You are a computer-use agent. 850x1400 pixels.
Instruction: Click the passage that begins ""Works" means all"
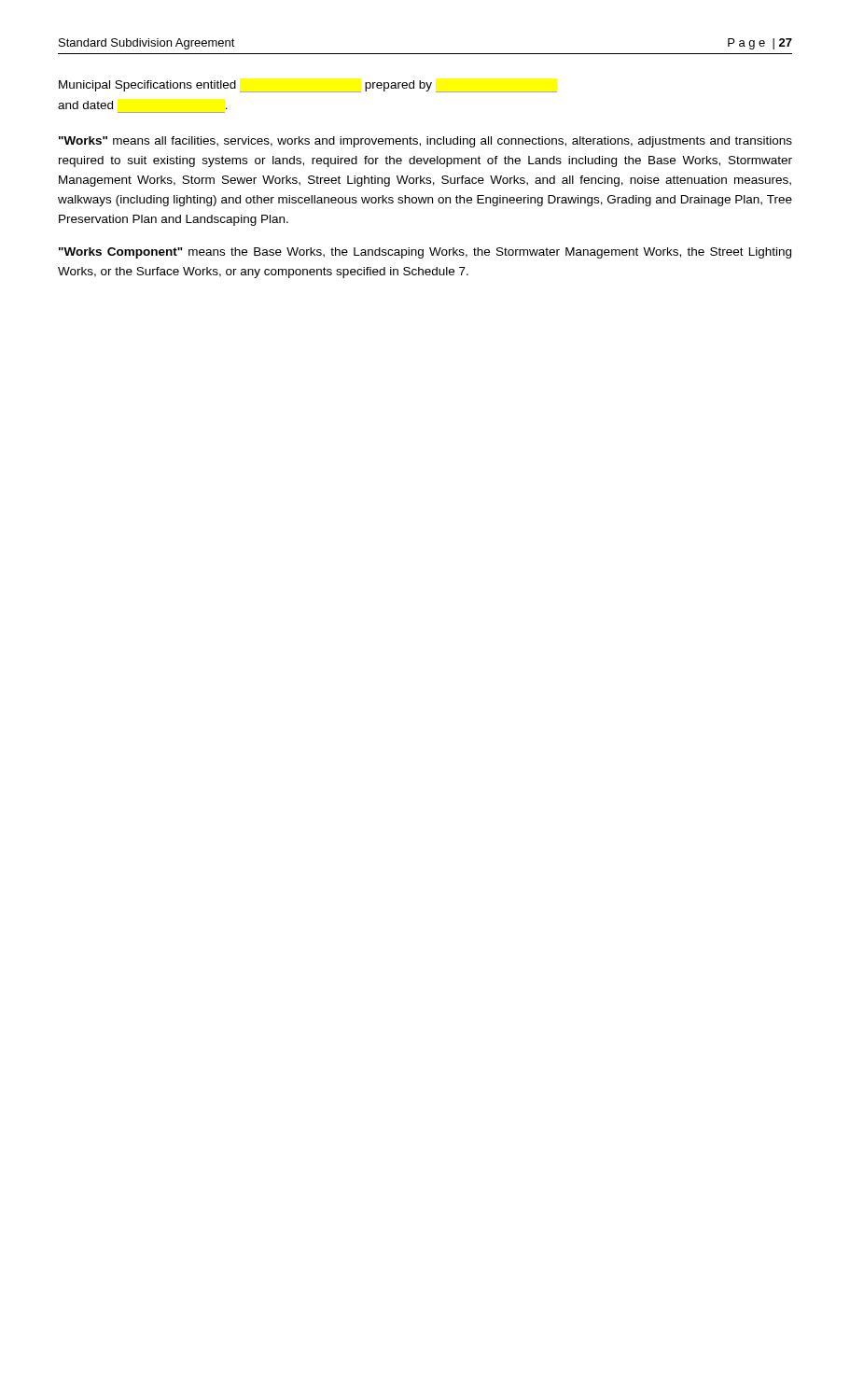[425, 180]
